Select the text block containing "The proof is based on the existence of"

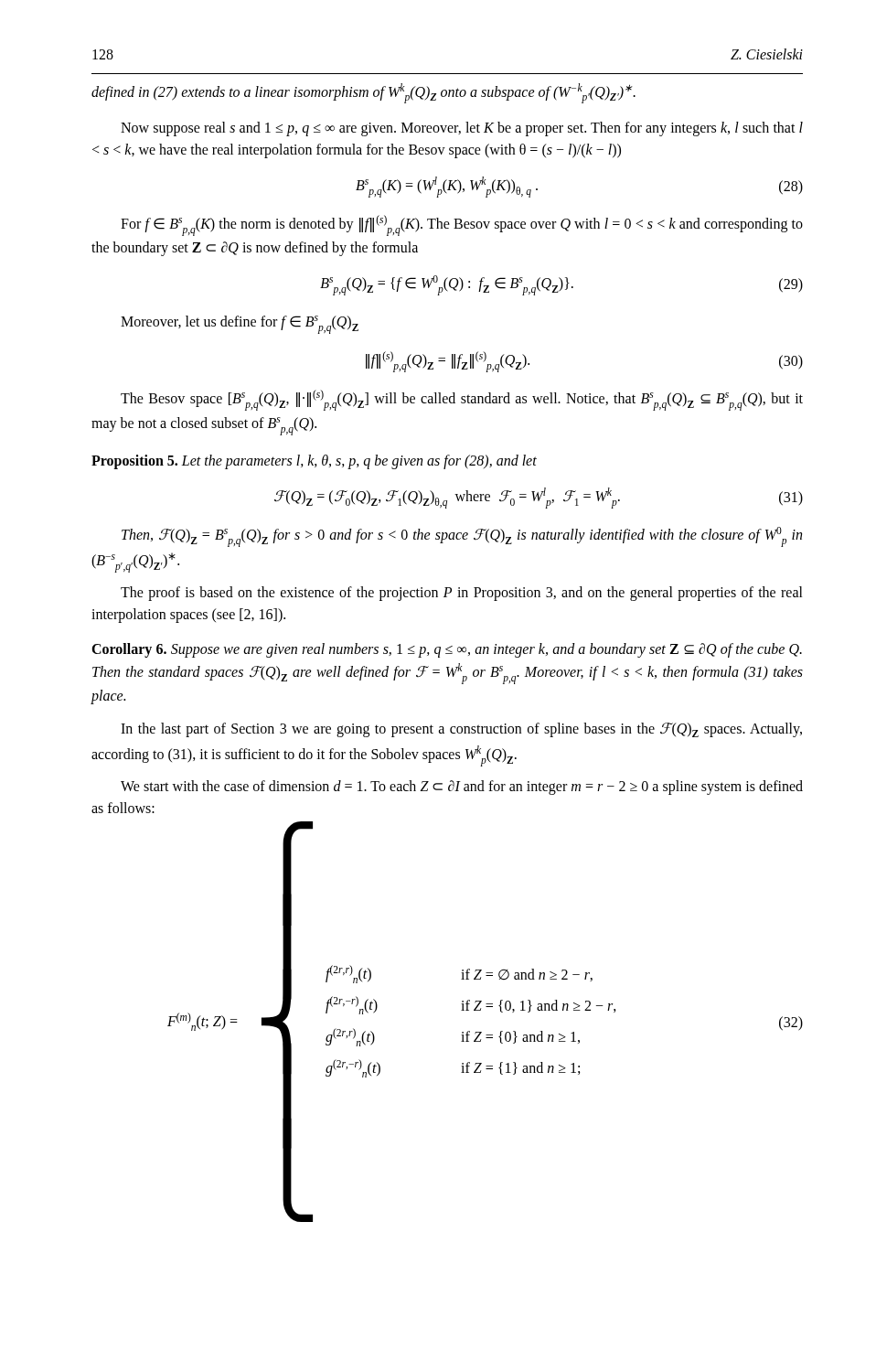[x=447, y=603]
